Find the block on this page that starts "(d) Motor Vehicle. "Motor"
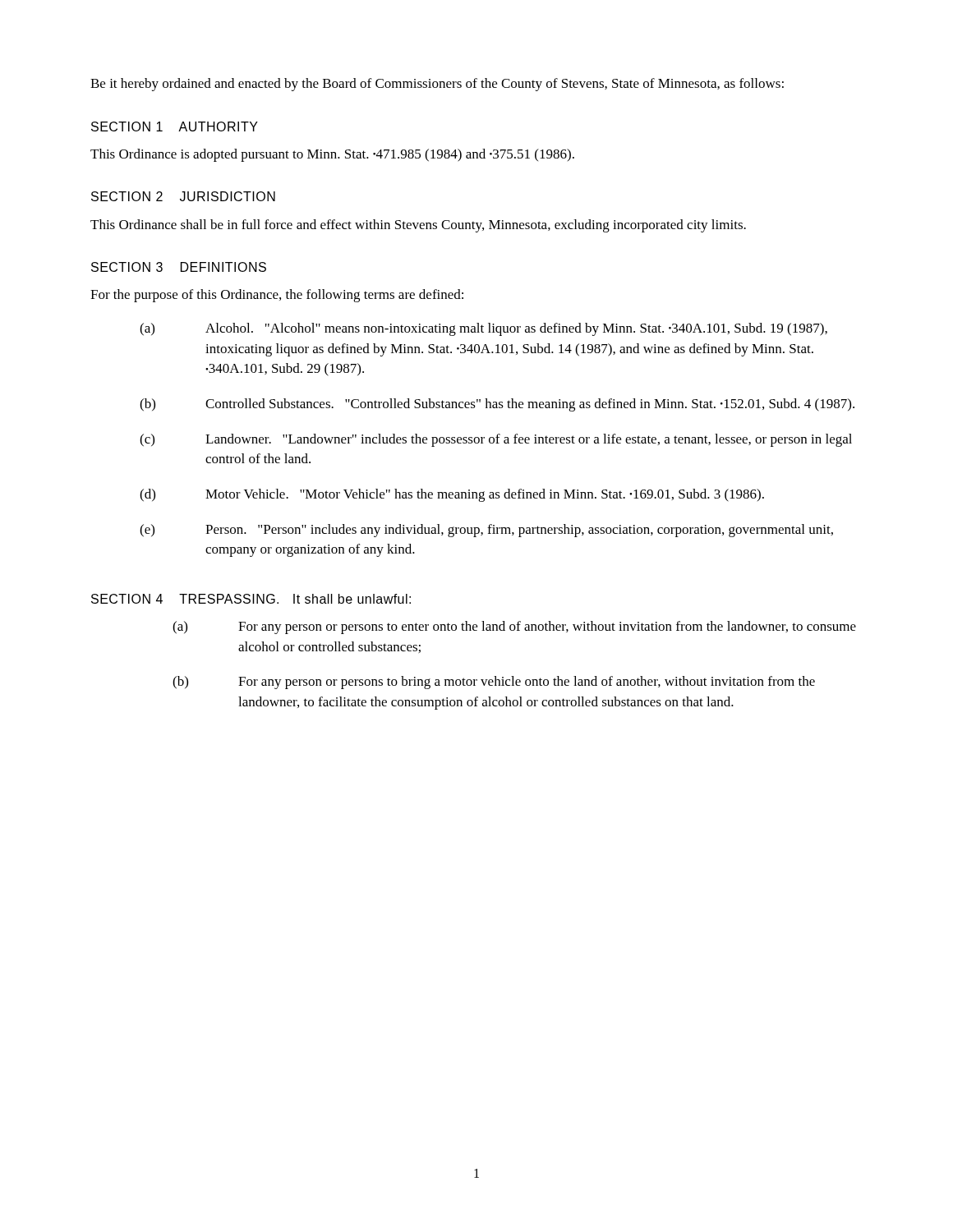 (476, 500)
